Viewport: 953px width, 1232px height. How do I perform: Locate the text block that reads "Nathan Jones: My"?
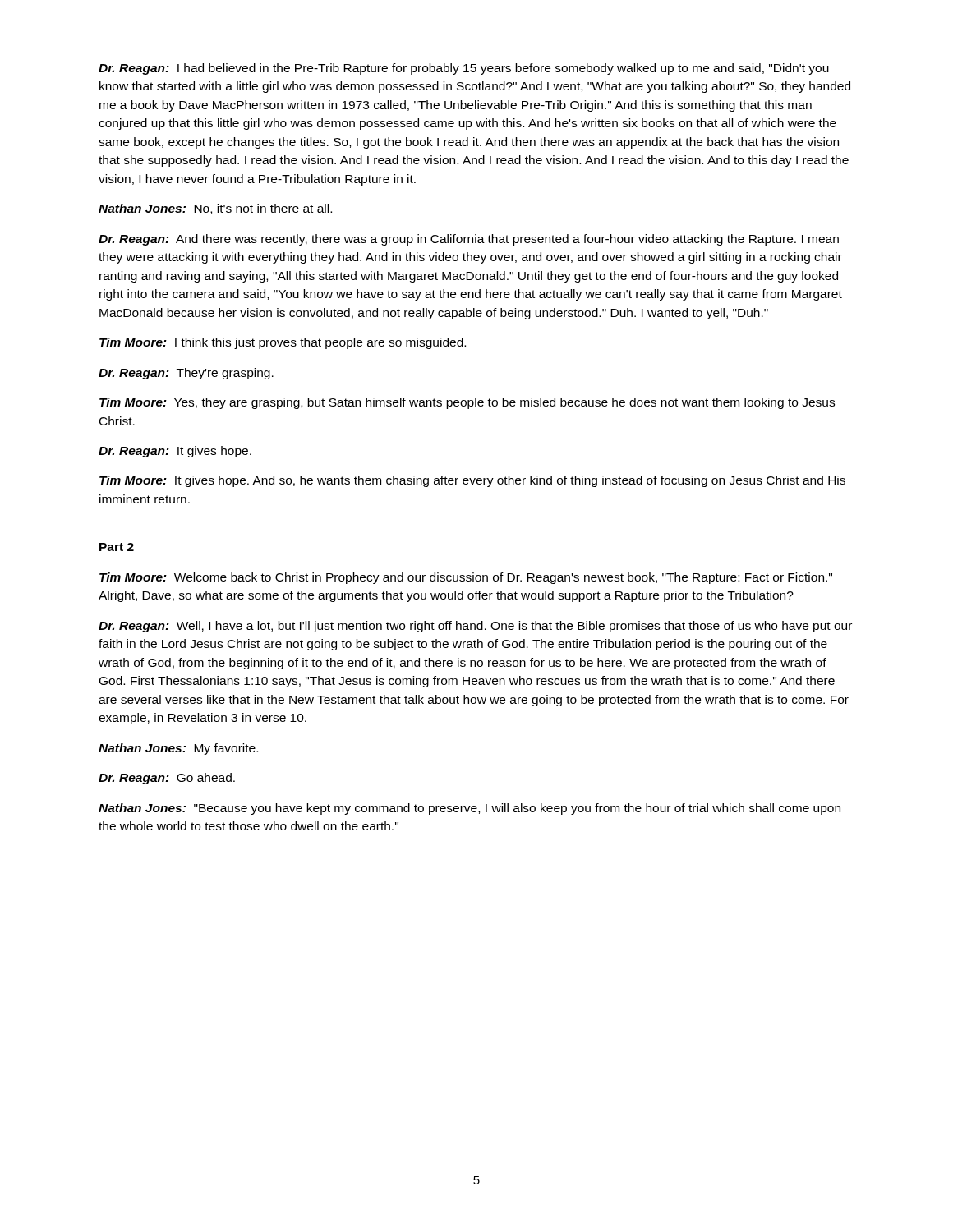pyautogui.click(x=179, y=748)
